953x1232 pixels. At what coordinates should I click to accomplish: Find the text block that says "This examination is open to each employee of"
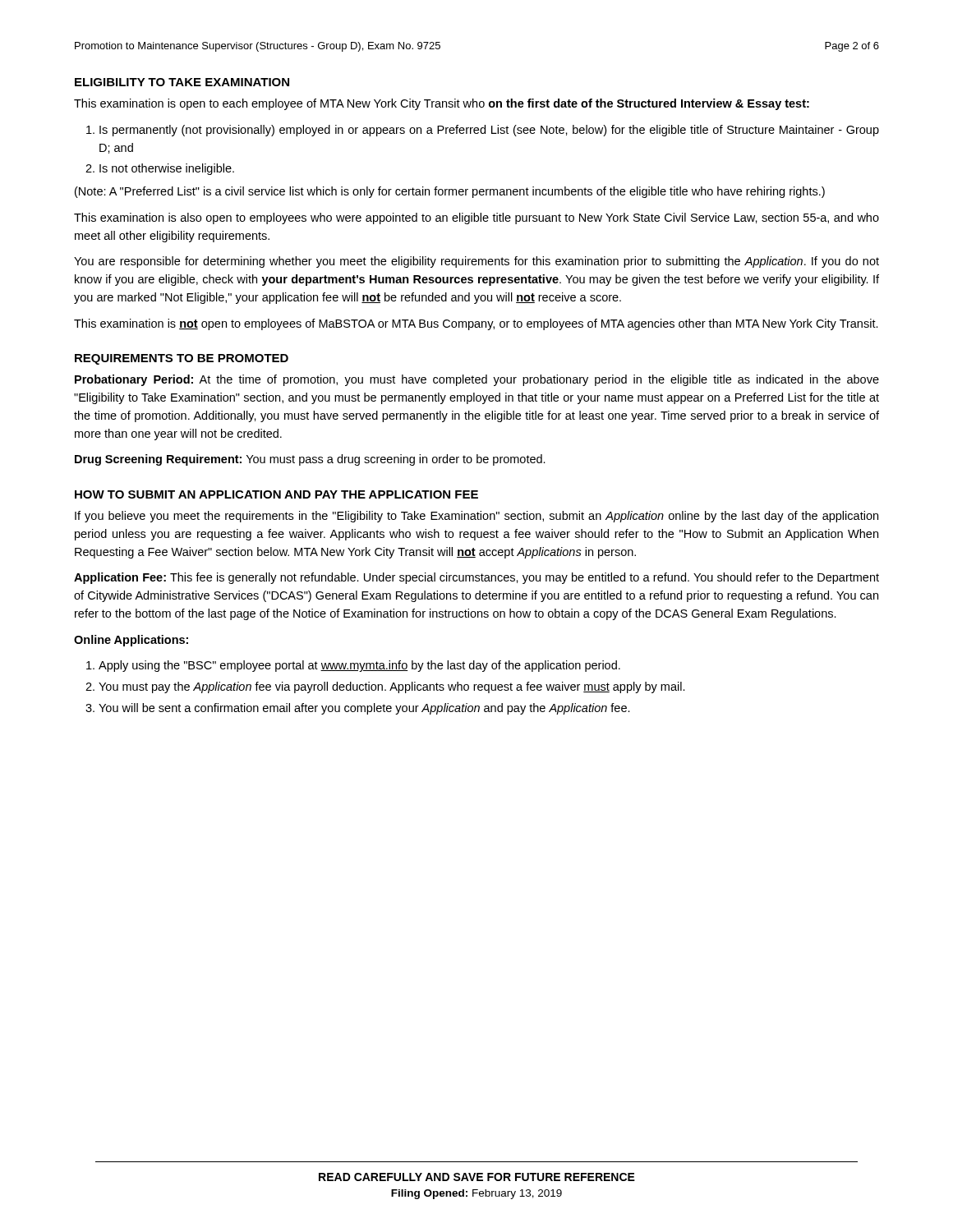tap(442, 103)
